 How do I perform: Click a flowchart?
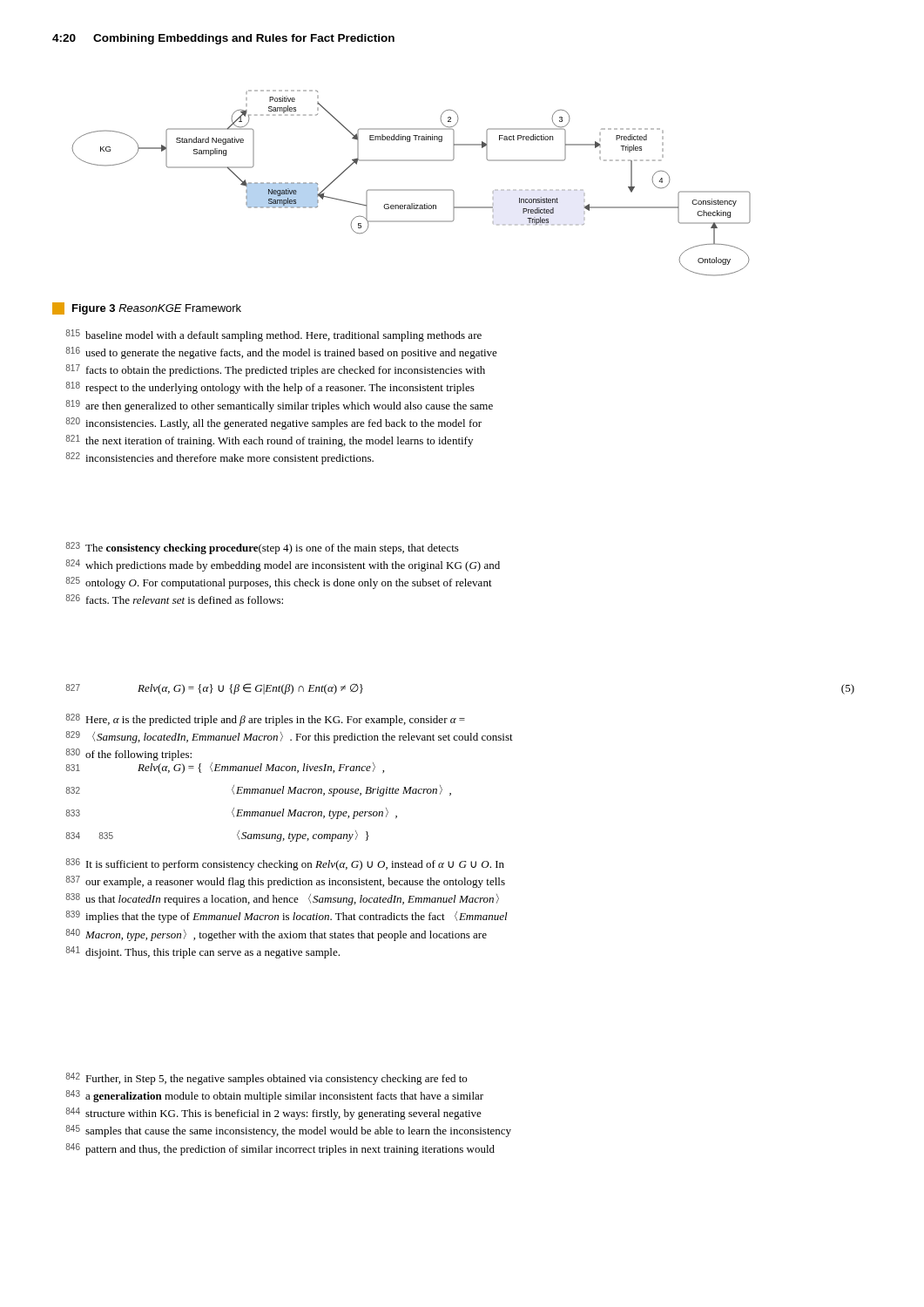(462, 176)
